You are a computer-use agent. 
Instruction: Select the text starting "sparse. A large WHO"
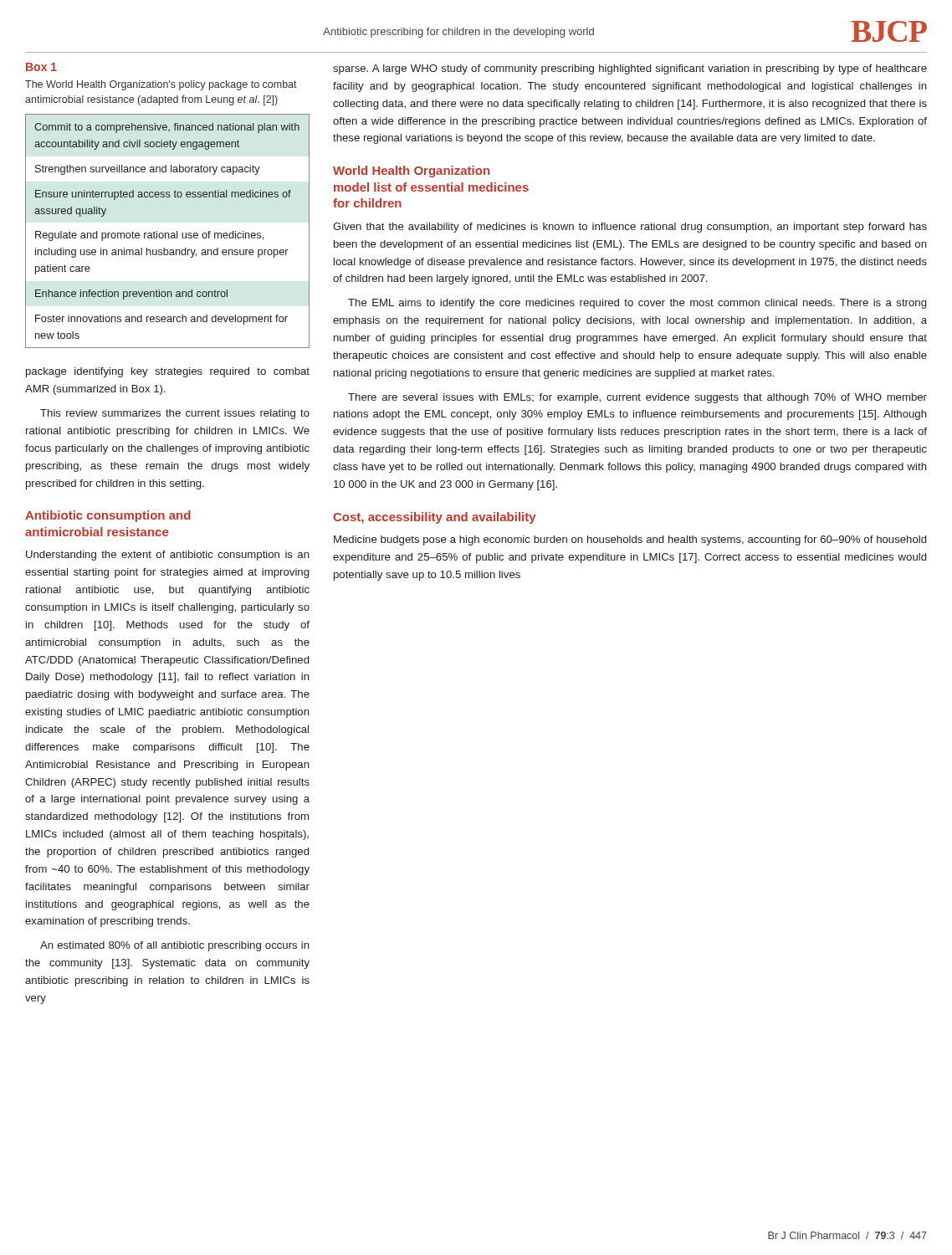630,104
